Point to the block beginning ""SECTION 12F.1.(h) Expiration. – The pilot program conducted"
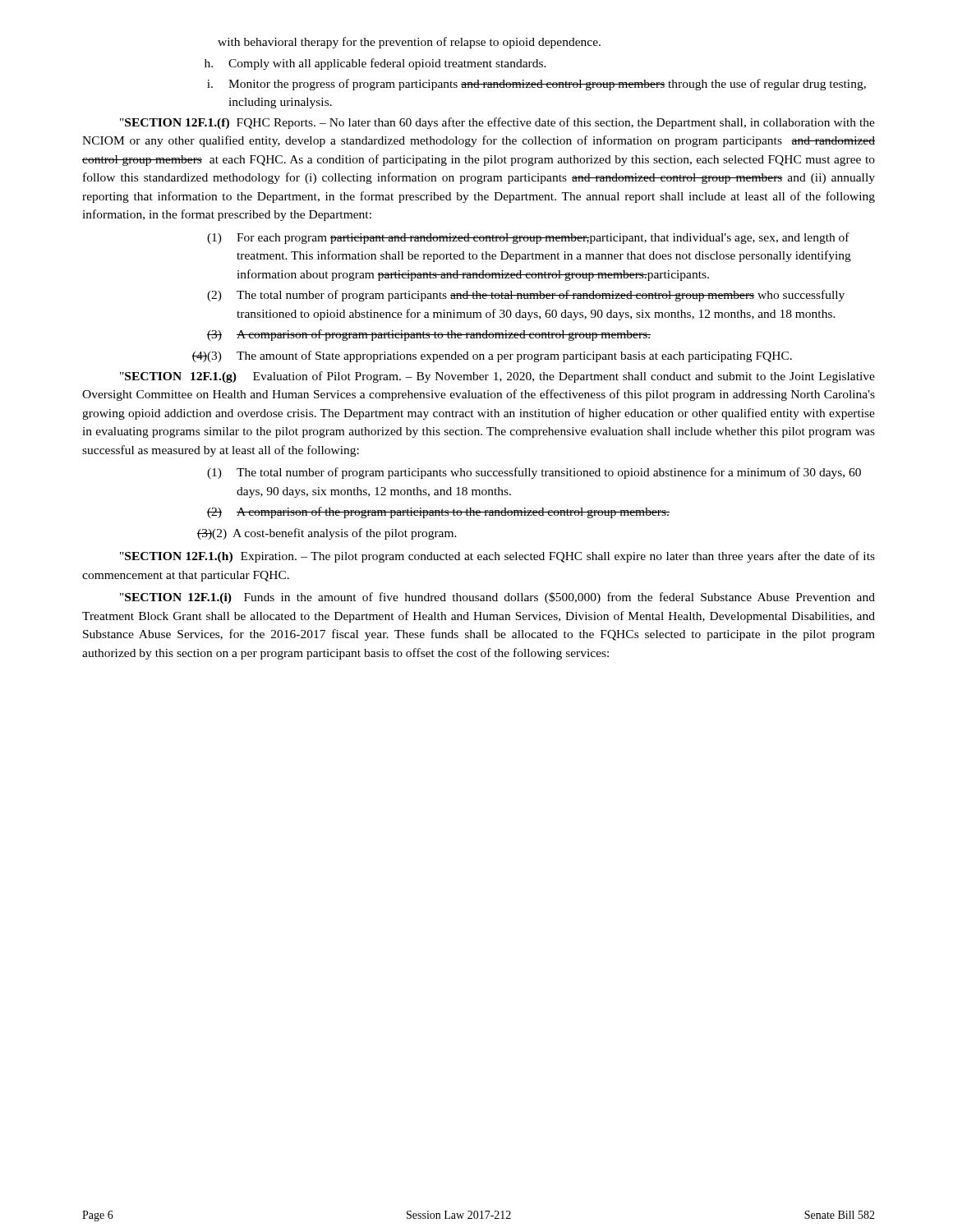This screenshot has height=1232, width=953. point(479,565)
